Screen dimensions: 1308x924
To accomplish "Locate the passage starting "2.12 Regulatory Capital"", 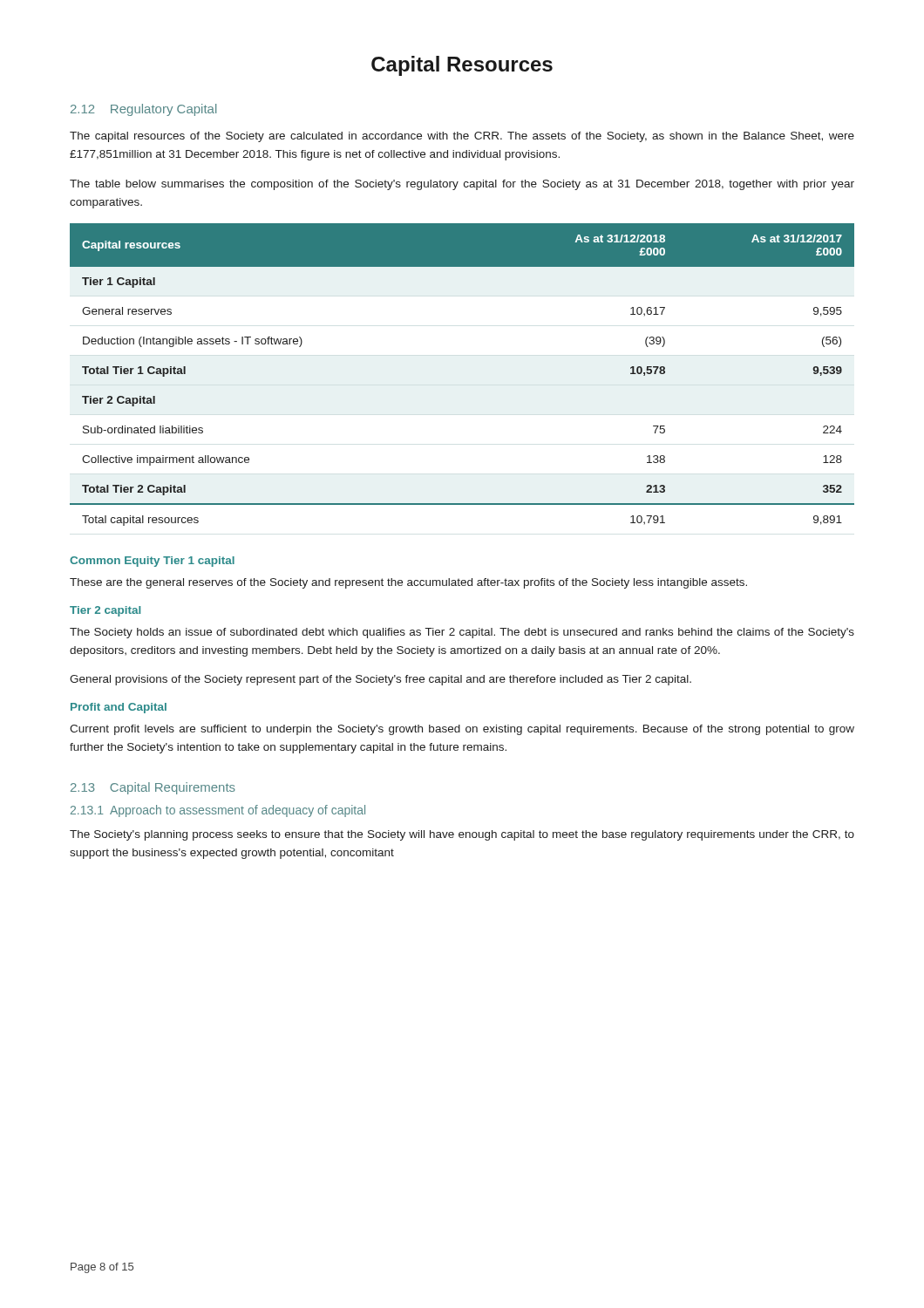I will click(x=144, y=109).
